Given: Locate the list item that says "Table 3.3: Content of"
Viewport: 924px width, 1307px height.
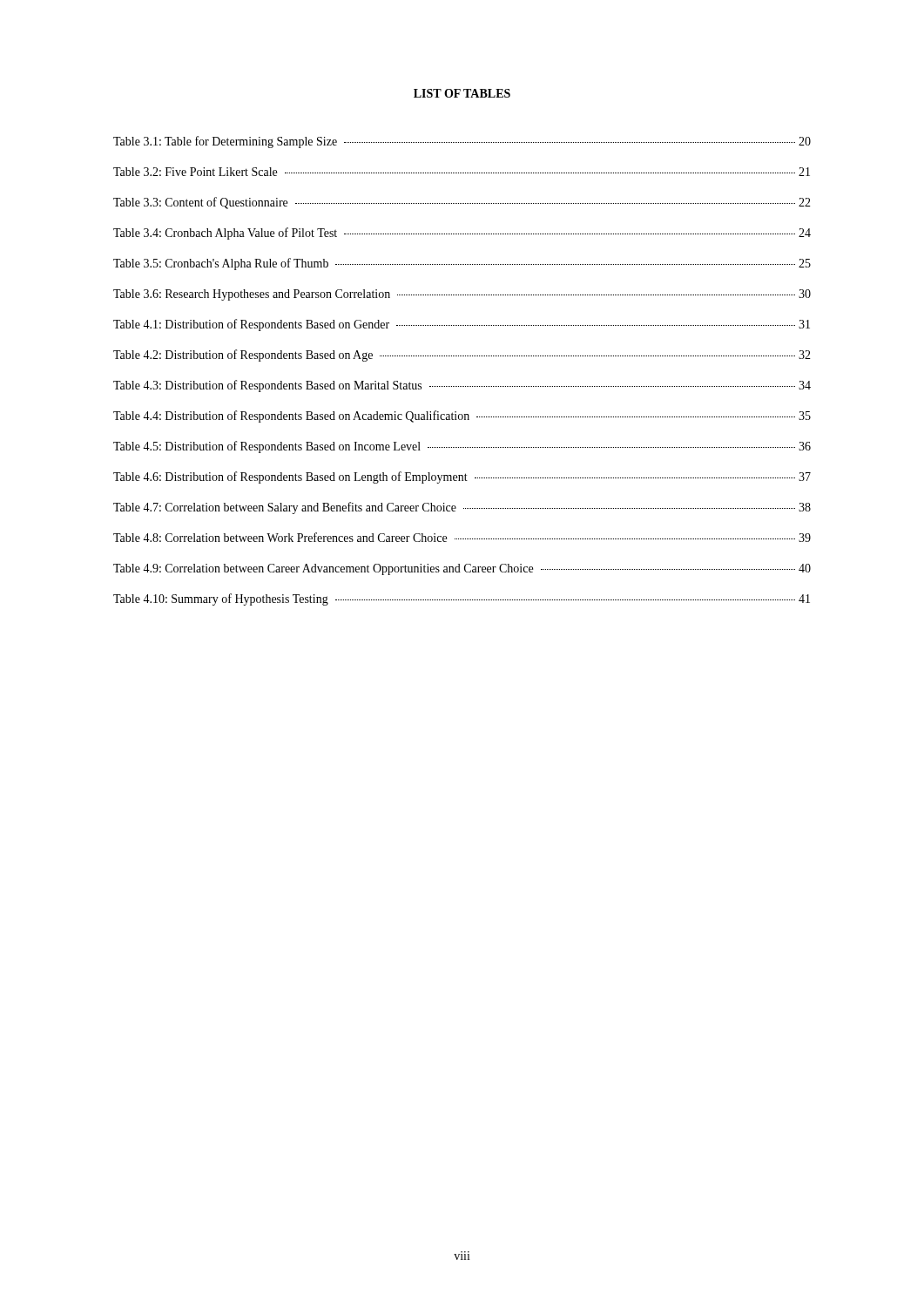Looking at the screenshot, I should [x=462, y=203].
